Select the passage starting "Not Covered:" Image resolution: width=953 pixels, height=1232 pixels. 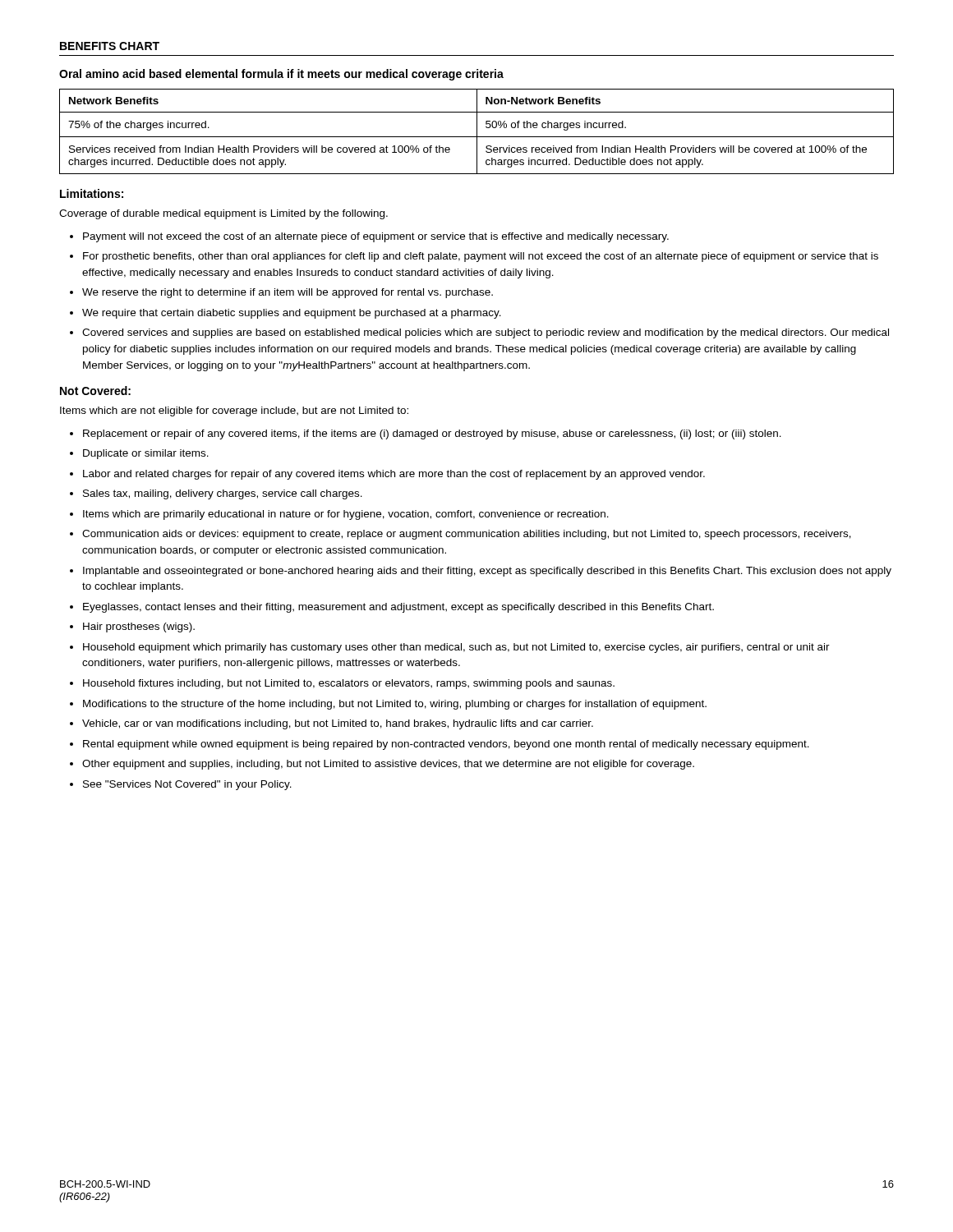coord(95,391)
